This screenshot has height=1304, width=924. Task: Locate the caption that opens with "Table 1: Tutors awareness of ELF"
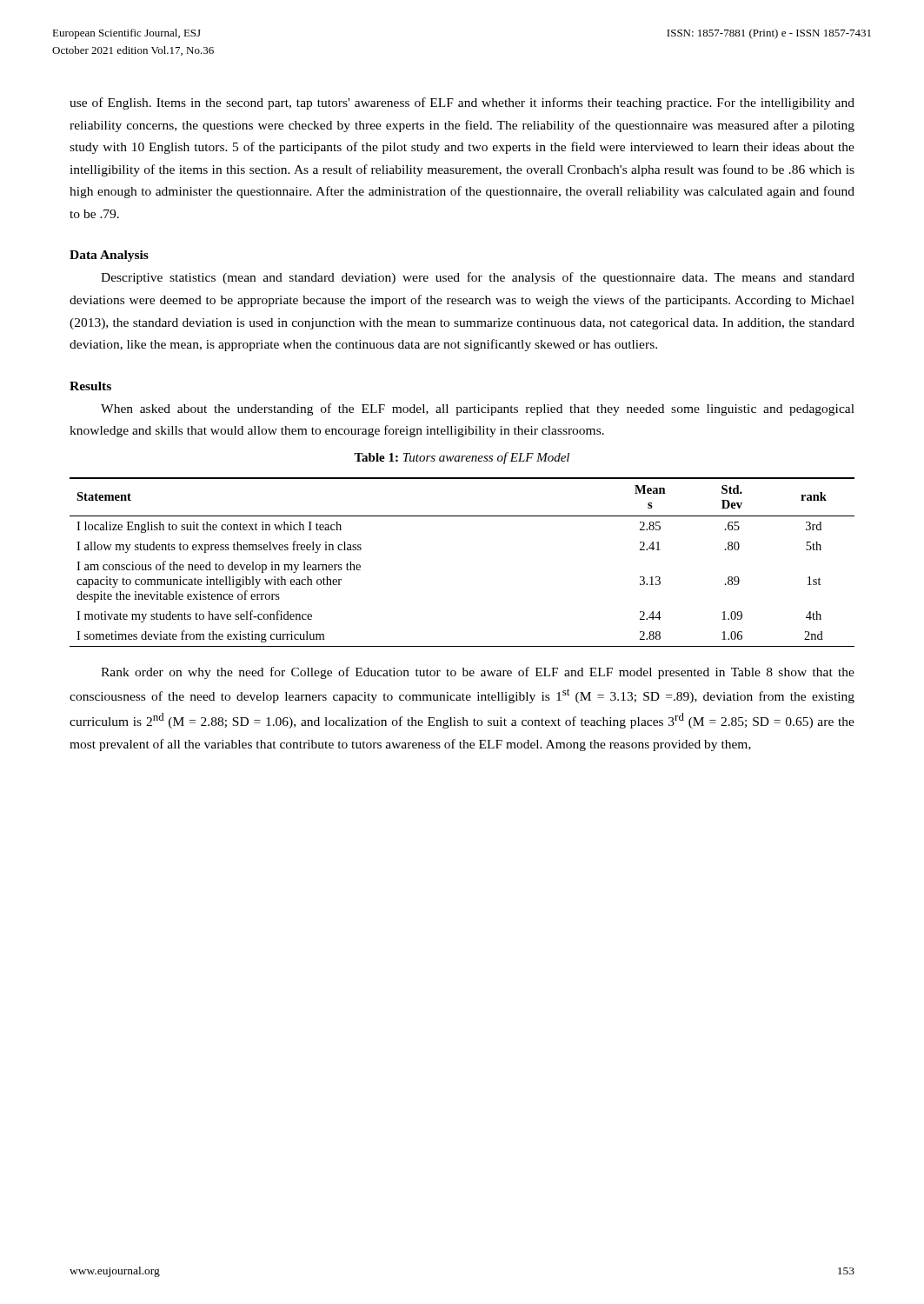pos(462,457)
